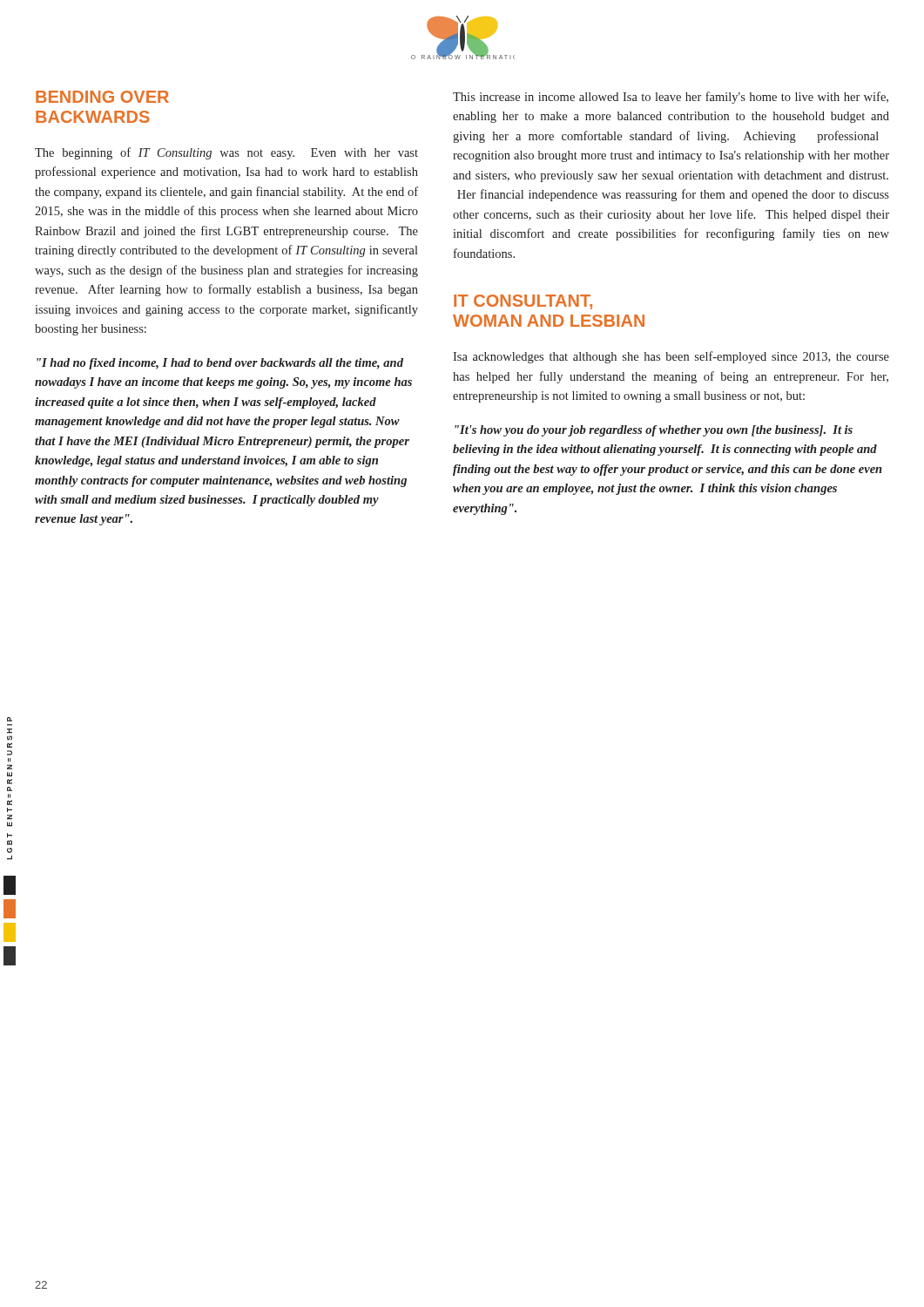Where is the passage that starts "This increase in income allowed Isa to"?
This screenshot has width=924, height=1307.
[671, 175]
